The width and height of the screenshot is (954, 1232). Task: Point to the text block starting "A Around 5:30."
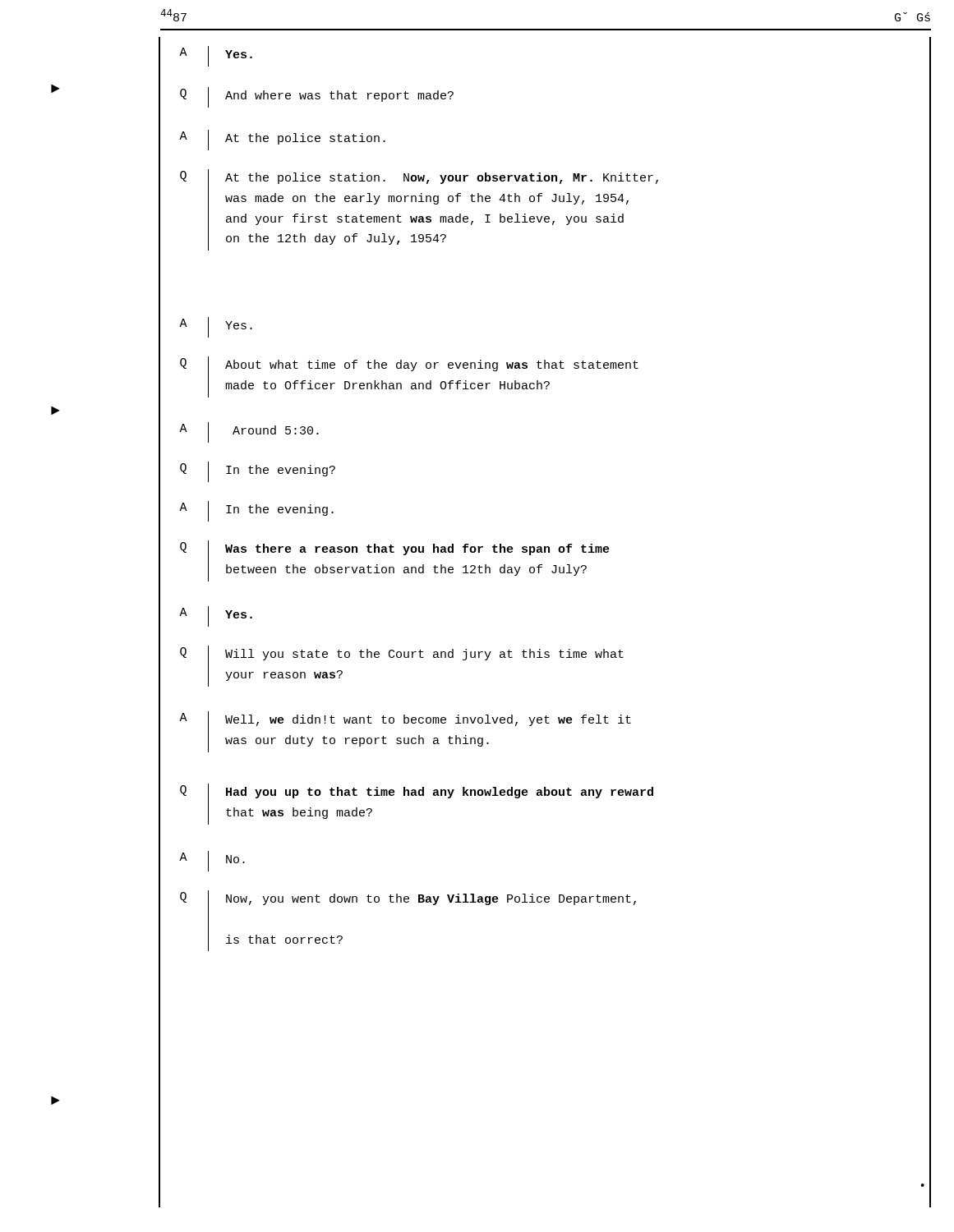pos(240,432)
